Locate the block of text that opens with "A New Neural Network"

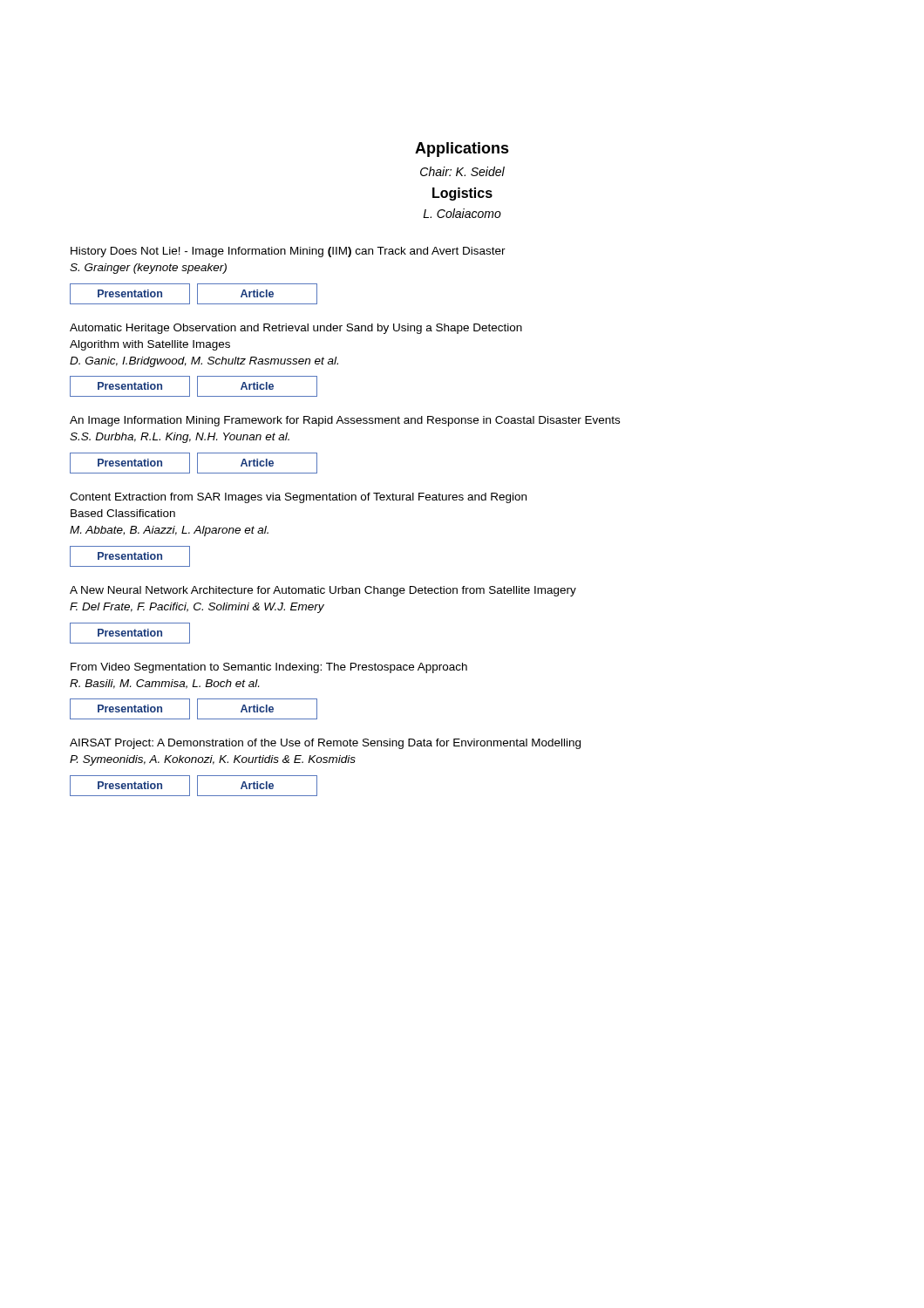[x=323, y=598]
